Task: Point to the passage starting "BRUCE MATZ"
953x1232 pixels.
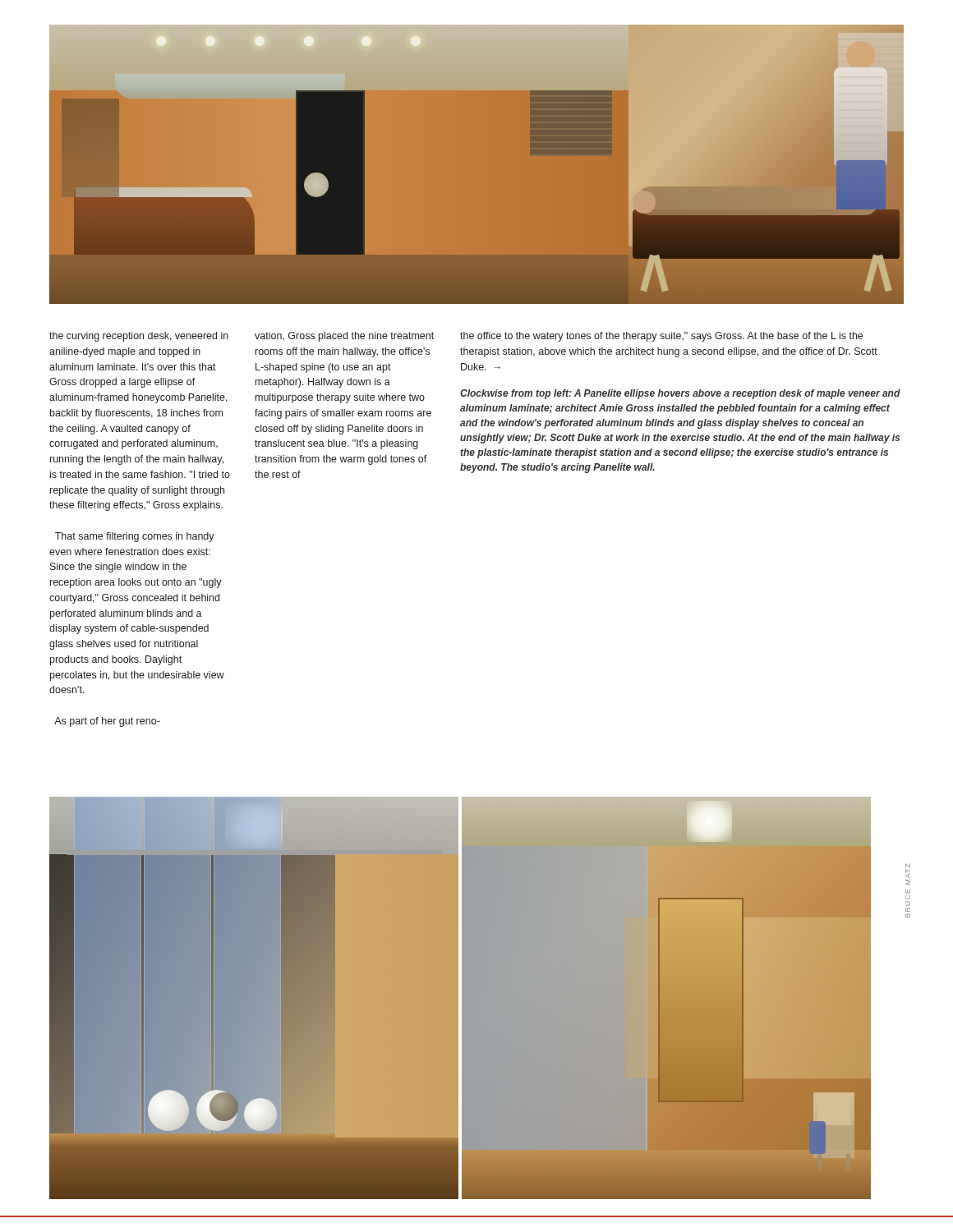Action: click(908, 890)
